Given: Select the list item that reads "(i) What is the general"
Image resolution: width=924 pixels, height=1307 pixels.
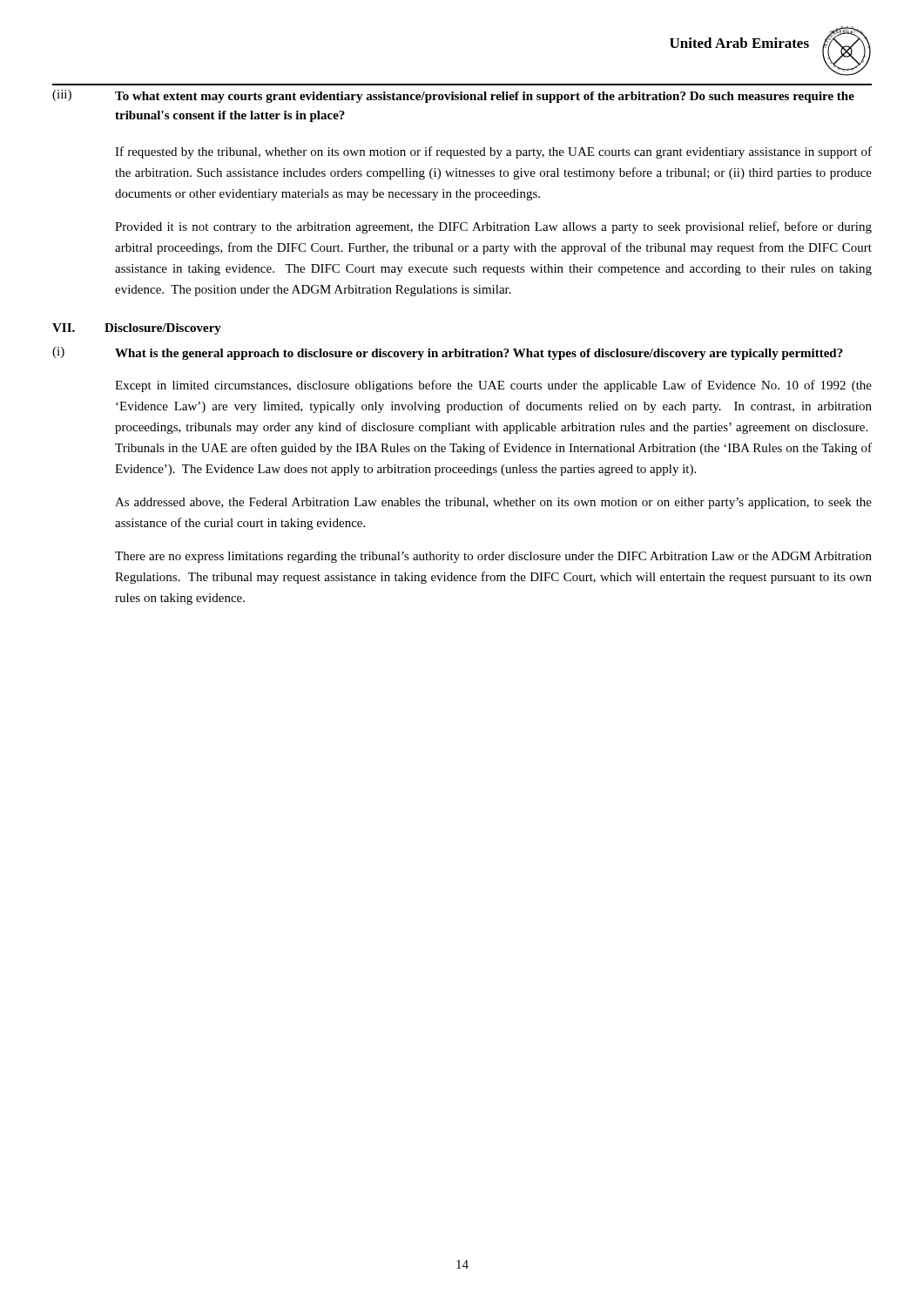Looking at the screenshot, I should coord(448,353).
